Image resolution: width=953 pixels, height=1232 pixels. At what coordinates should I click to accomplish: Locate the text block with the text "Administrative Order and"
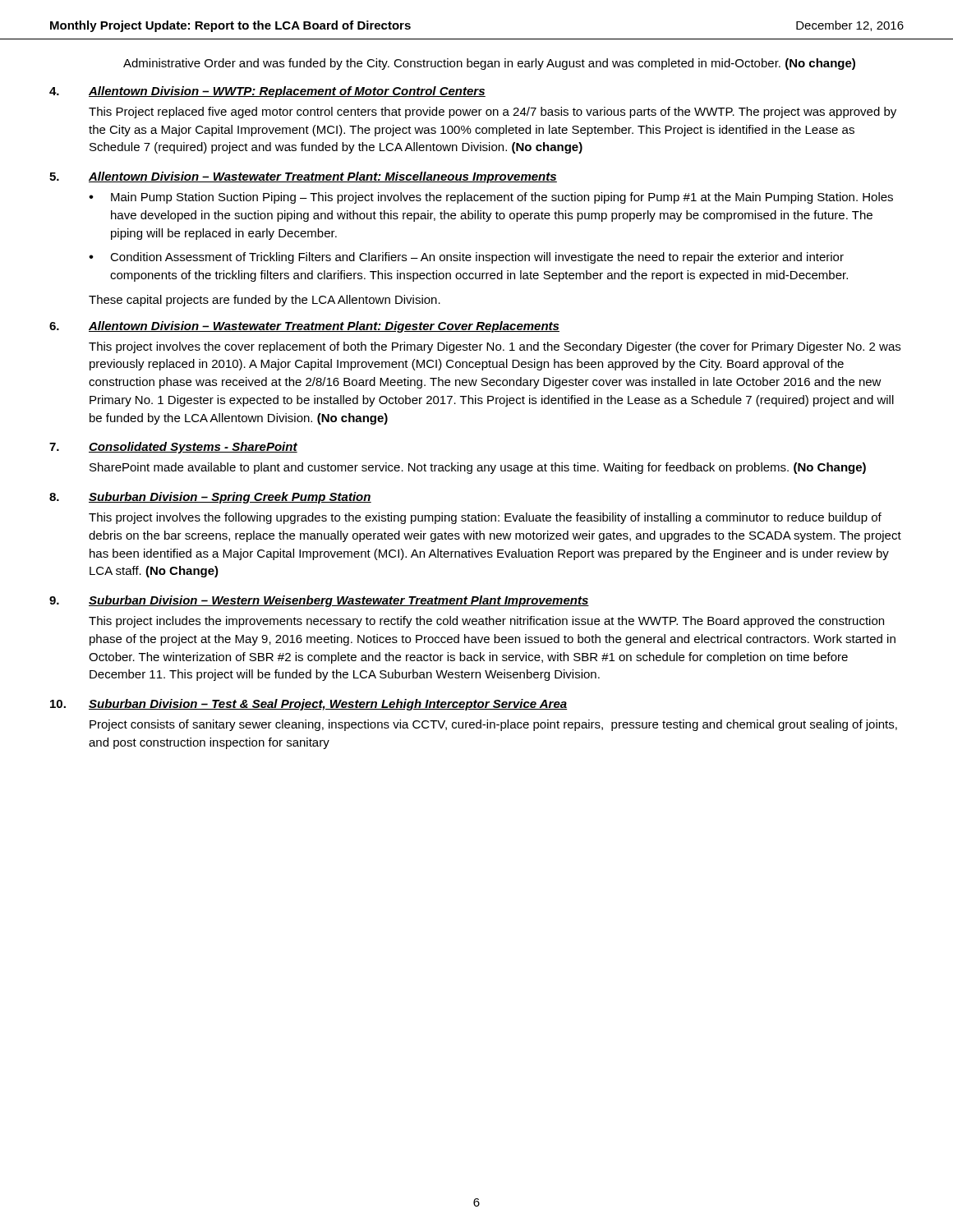tap(490, 63)
